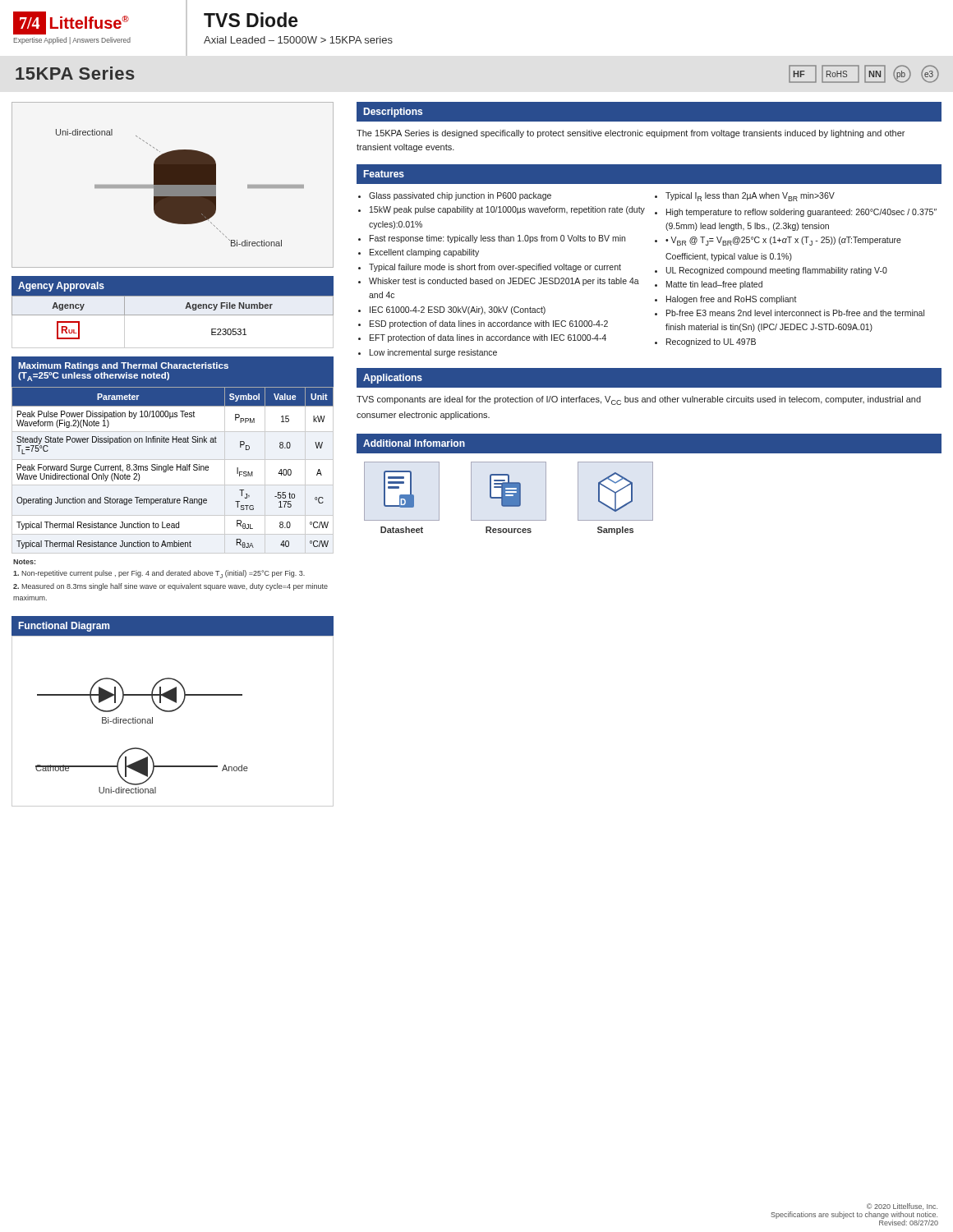The image size is (953, 1232).
Task: Click on the table containing "-55 to 175"
Action: coord(173,470)
